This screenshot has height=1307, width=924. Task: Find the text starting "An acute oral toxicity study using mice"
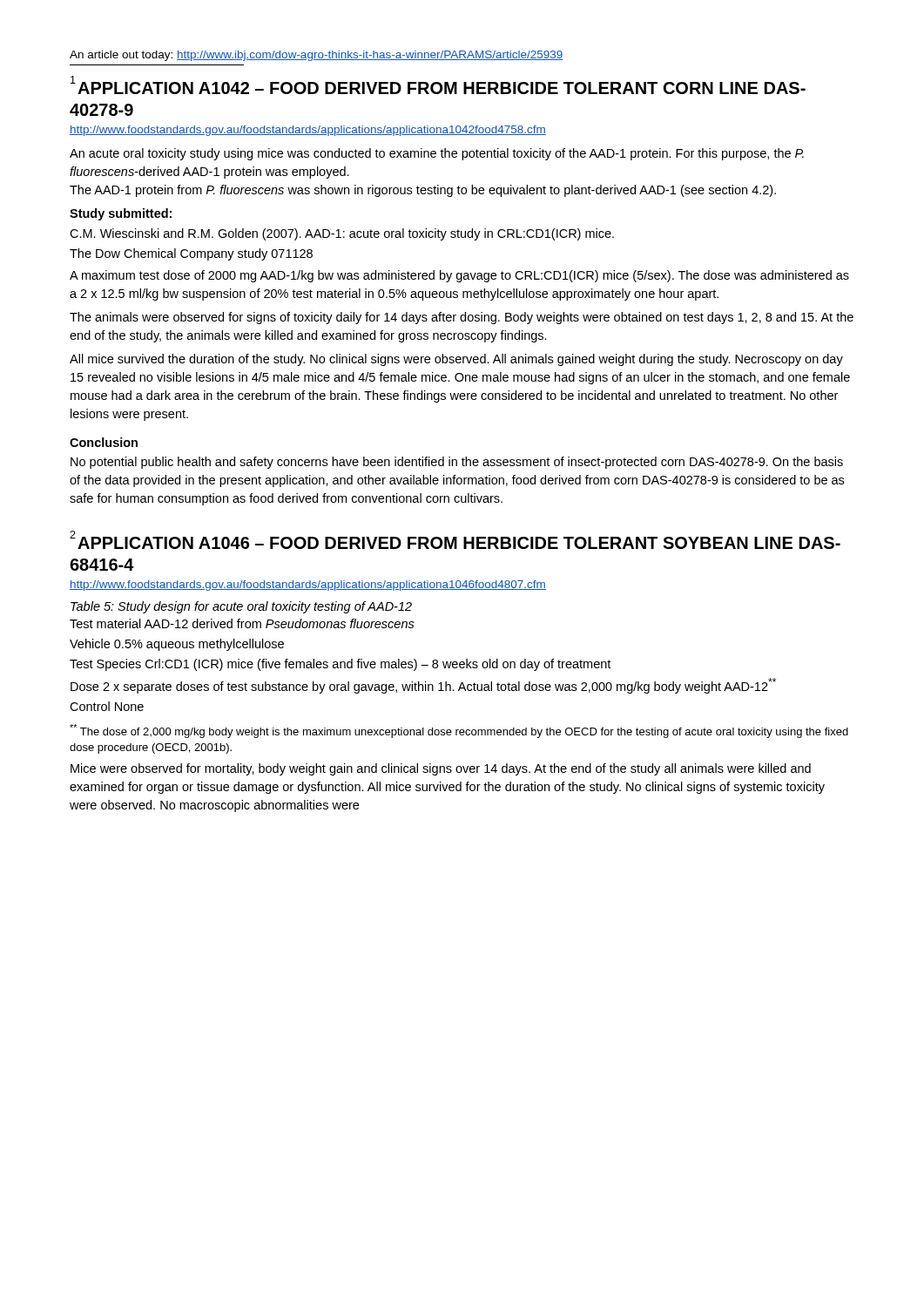coord(437,154)
